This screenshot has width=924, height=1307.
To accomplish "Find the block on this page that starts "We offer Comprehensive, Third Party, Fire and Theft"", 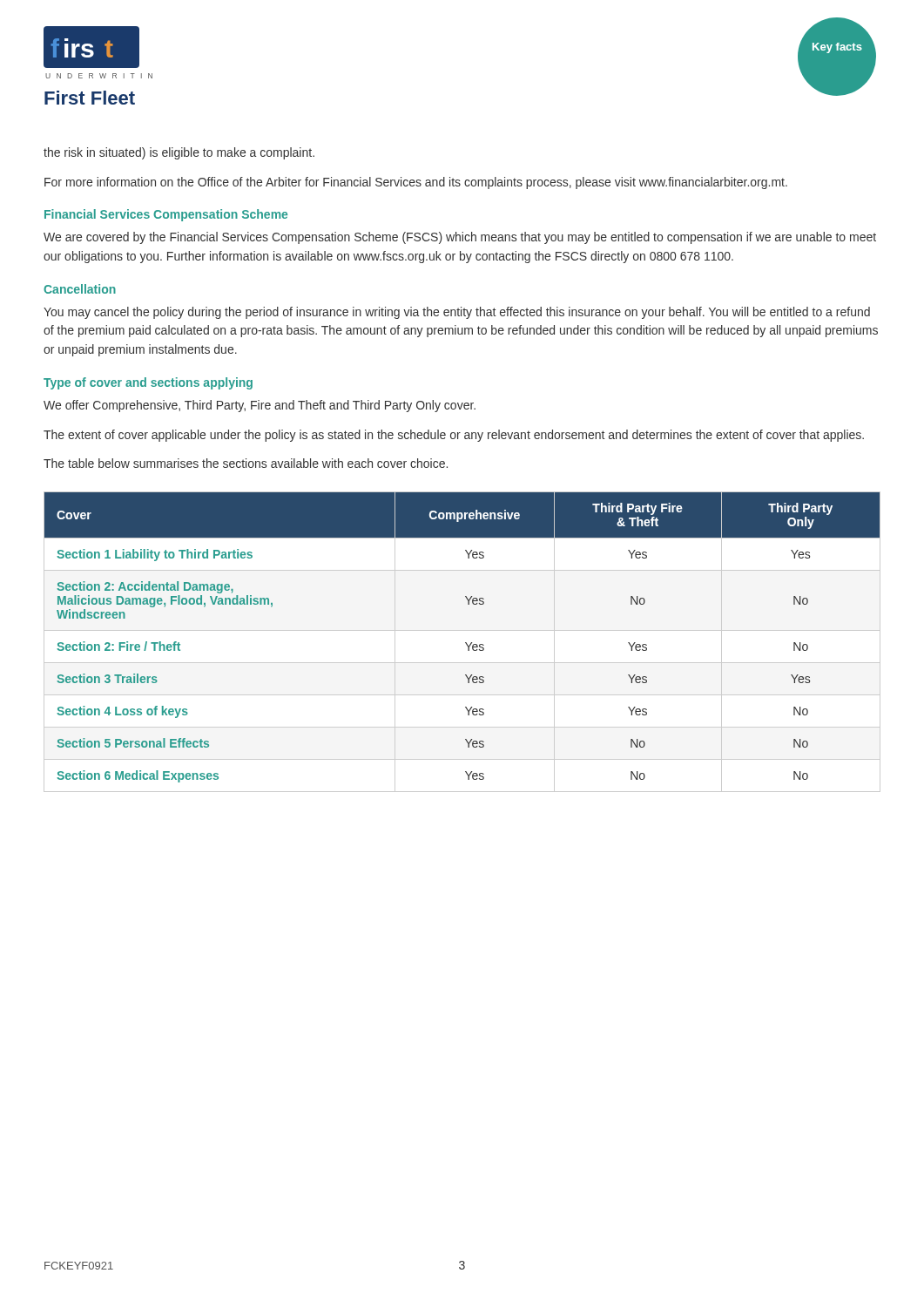I will coord(260,405).
